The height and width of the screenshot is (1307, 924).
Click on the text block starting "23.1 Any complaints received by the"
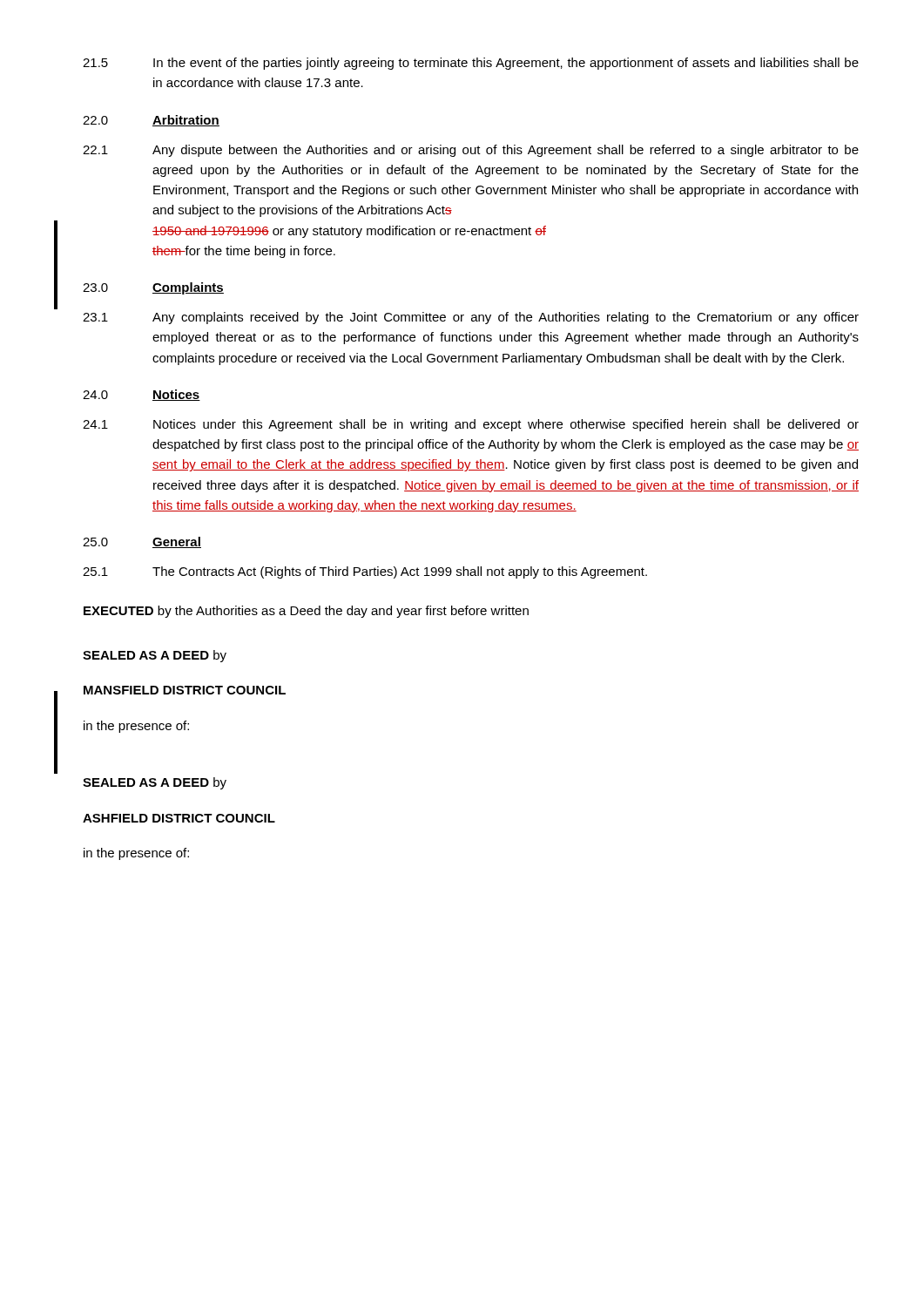tap(471, 337)
